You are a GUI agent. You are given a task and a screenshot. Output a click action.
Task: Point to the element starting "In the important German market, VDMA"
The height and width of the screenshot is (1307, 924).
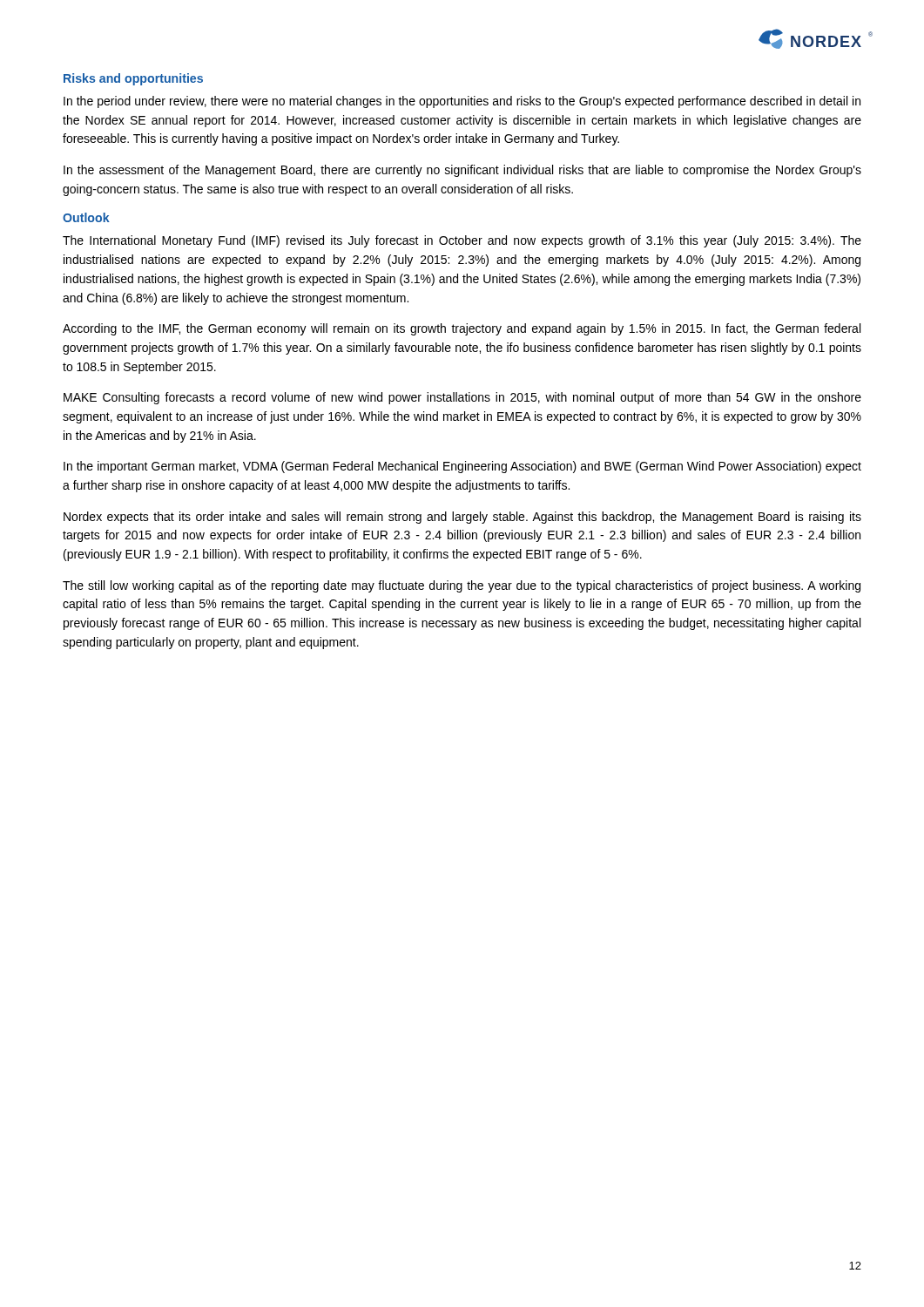coord(462,476)
